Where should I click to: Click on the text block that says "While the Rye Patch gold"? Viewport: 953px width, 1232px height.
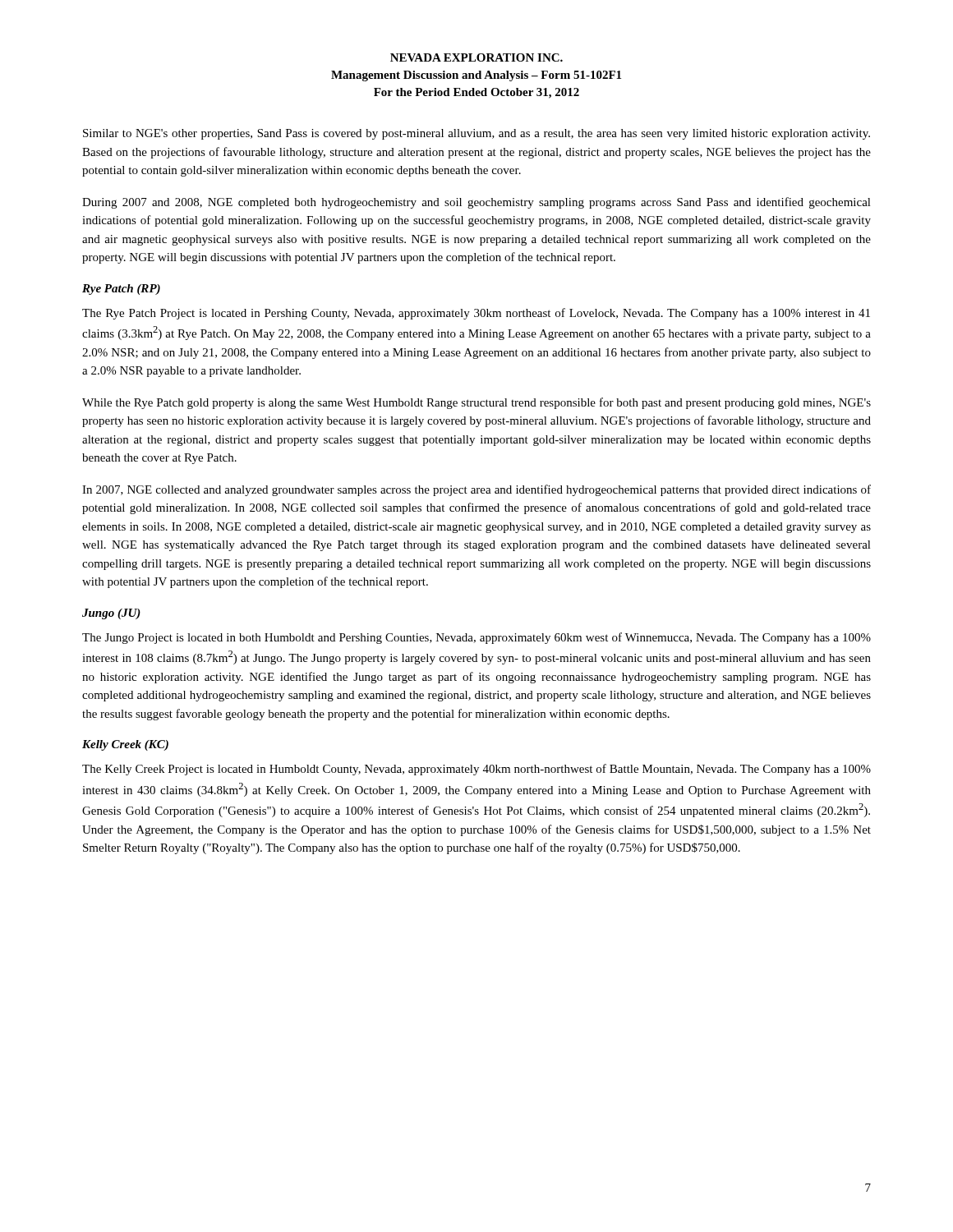[476, 430]
